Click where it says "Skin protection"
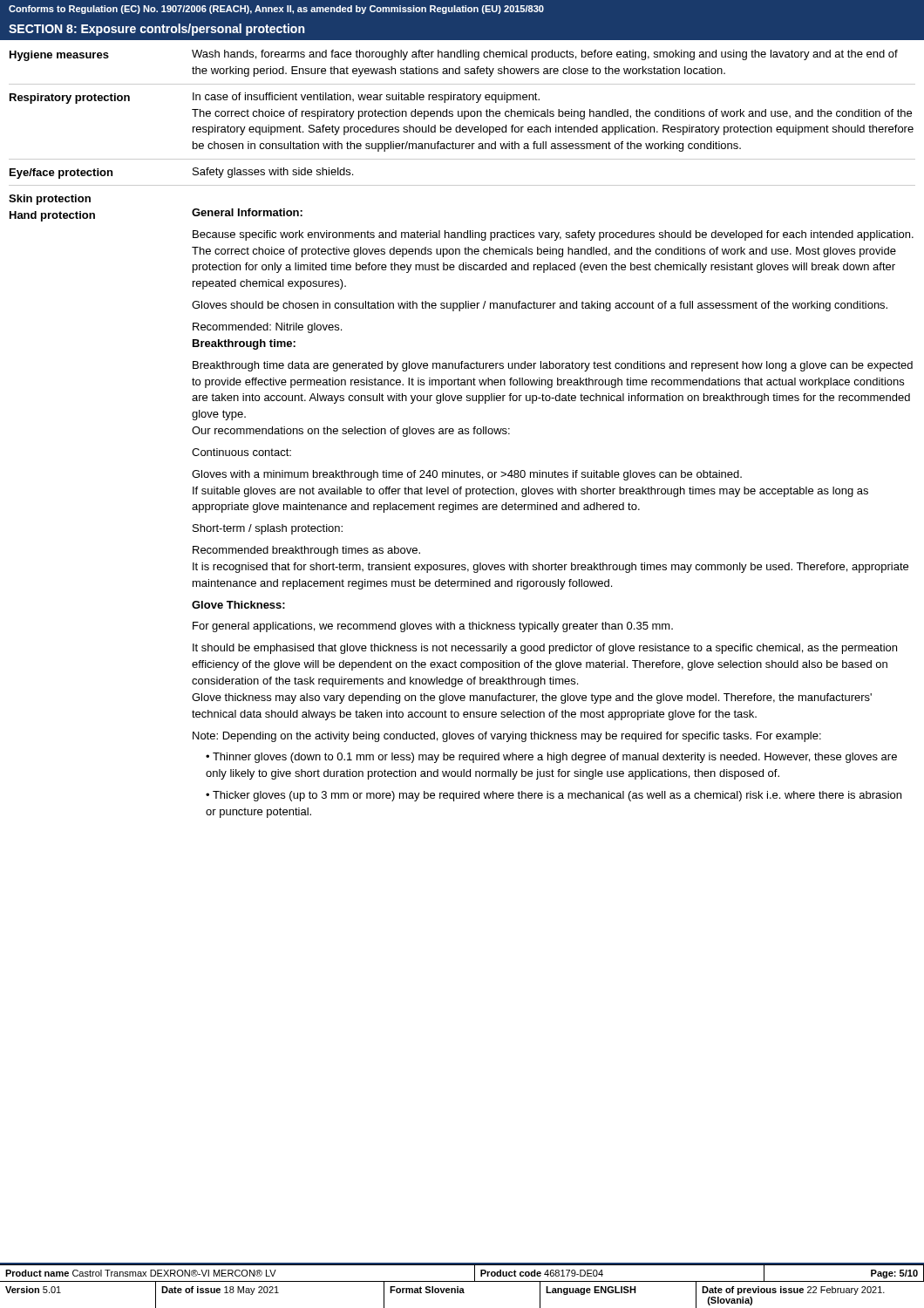 [x=50, y=198]
